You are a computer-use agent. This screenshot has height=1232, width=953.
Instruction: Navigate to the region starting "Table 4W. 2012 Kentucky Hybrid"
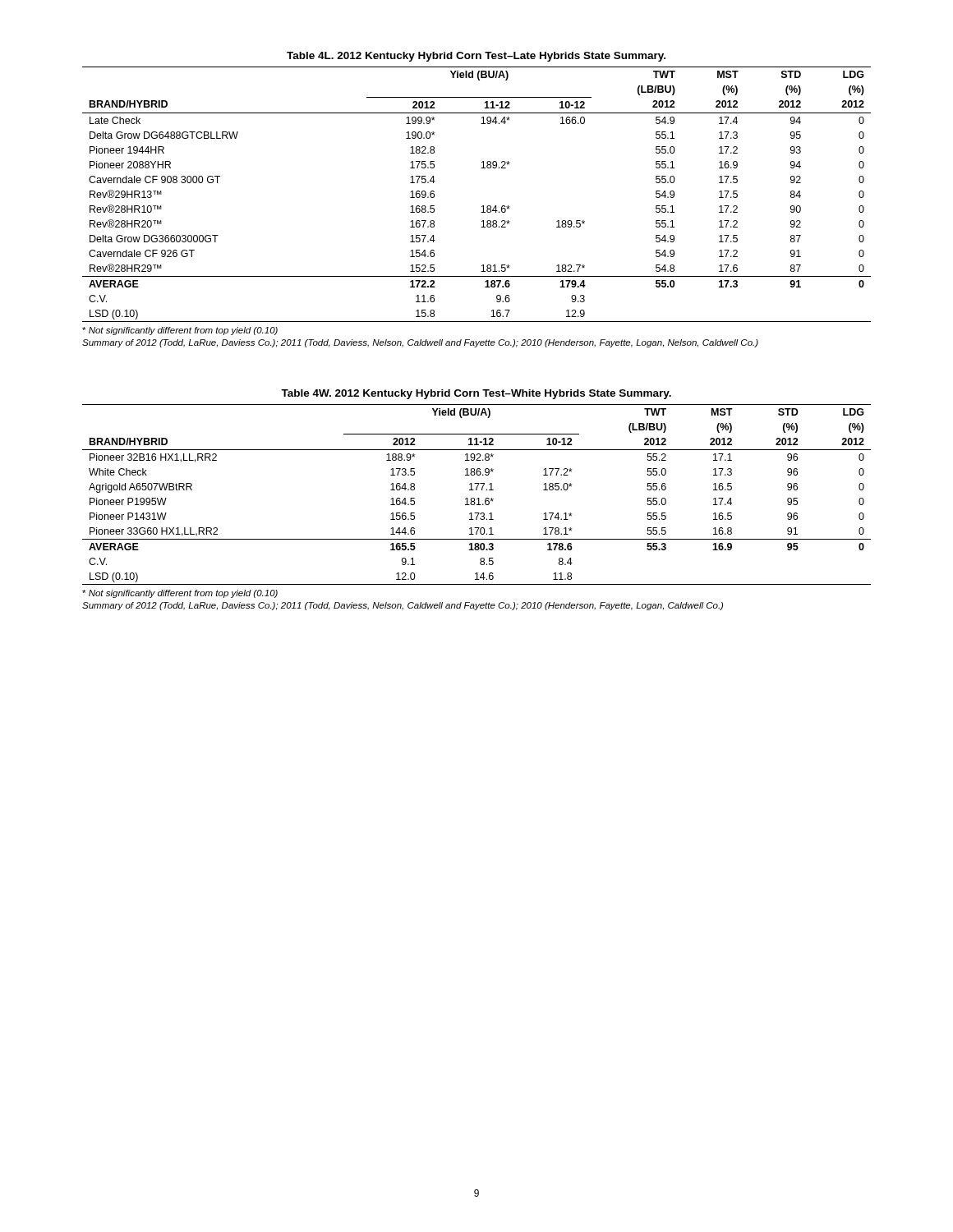pyautogui.click(x=476, y=393)
